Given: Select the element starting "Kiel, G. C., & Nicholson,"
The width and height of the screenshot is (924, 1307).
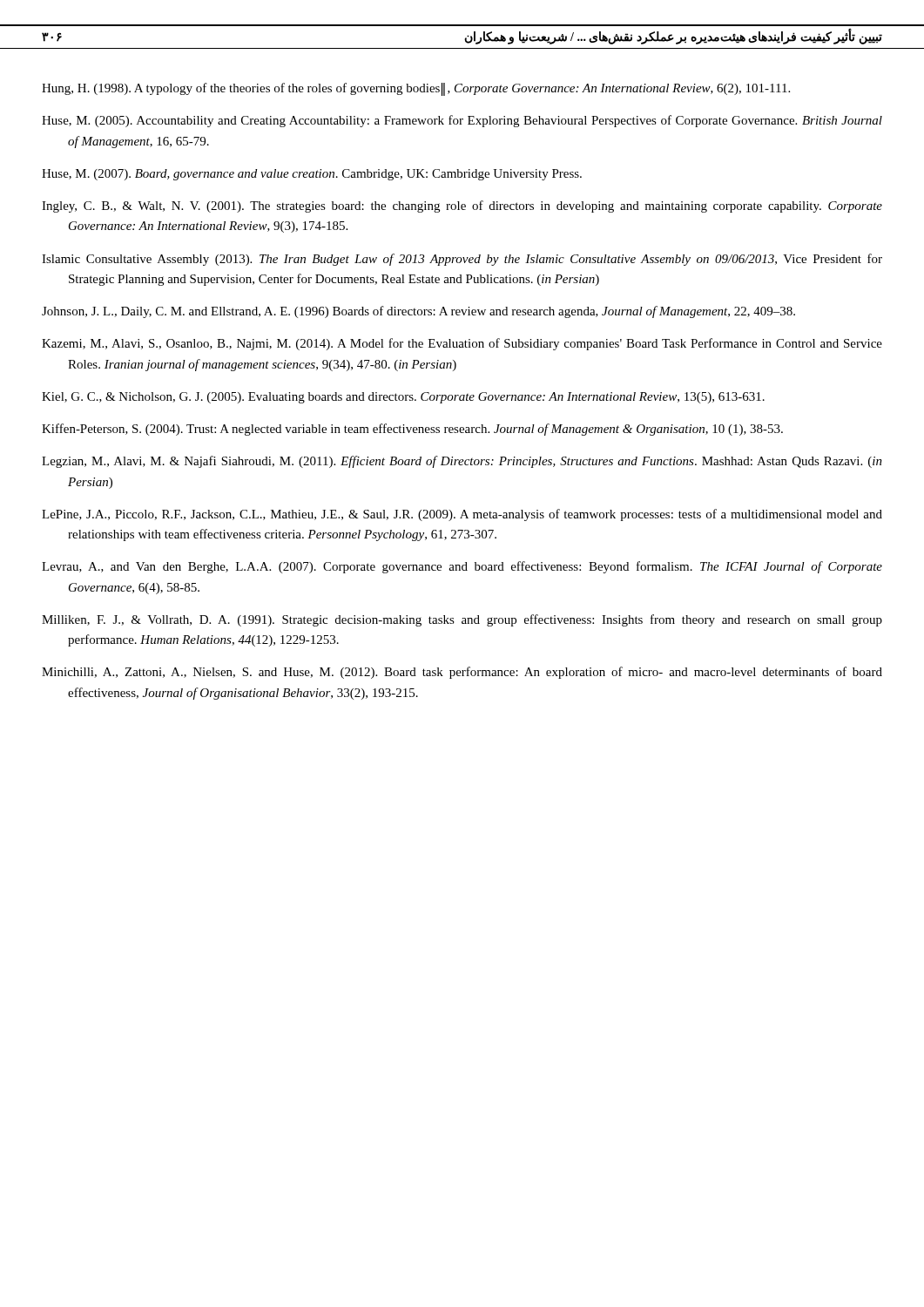Looking at the screenshot, I should pos(462,397).
